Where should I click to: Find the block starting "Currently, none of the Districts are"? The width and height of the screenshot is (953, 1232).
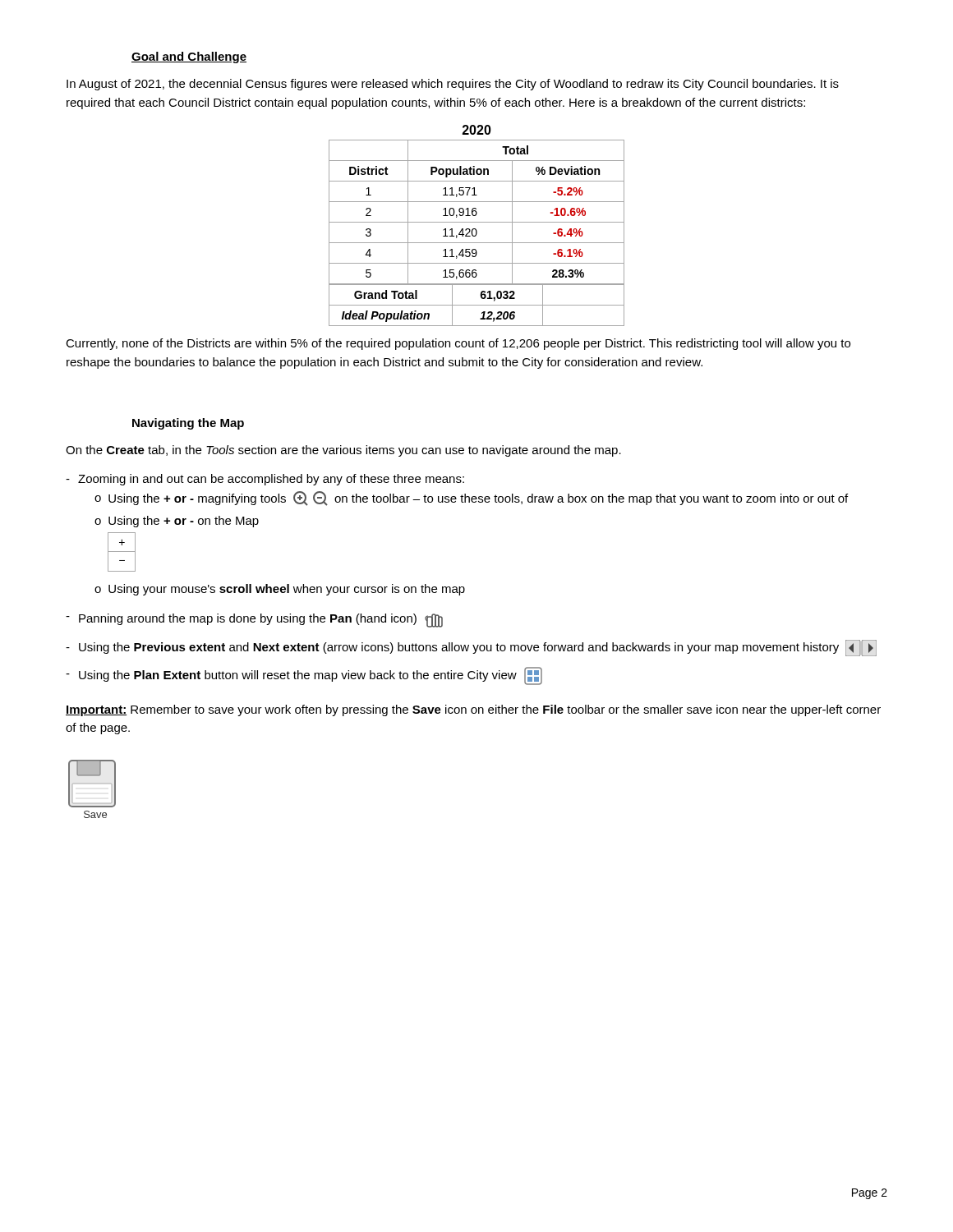(x=458, y=352)
